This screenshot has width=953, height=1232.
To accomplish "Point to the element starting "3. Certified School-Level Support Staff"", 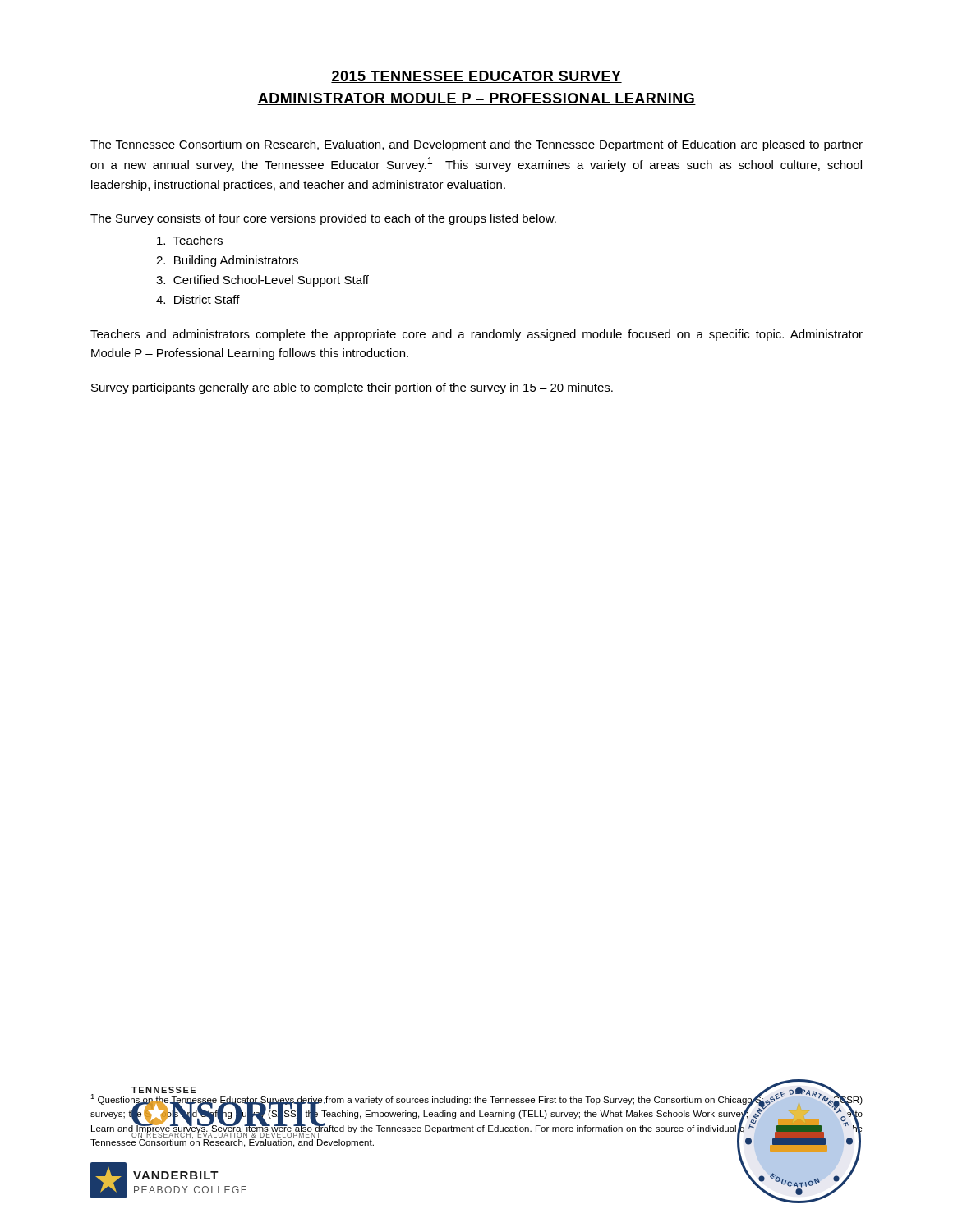I will point(263,280).
